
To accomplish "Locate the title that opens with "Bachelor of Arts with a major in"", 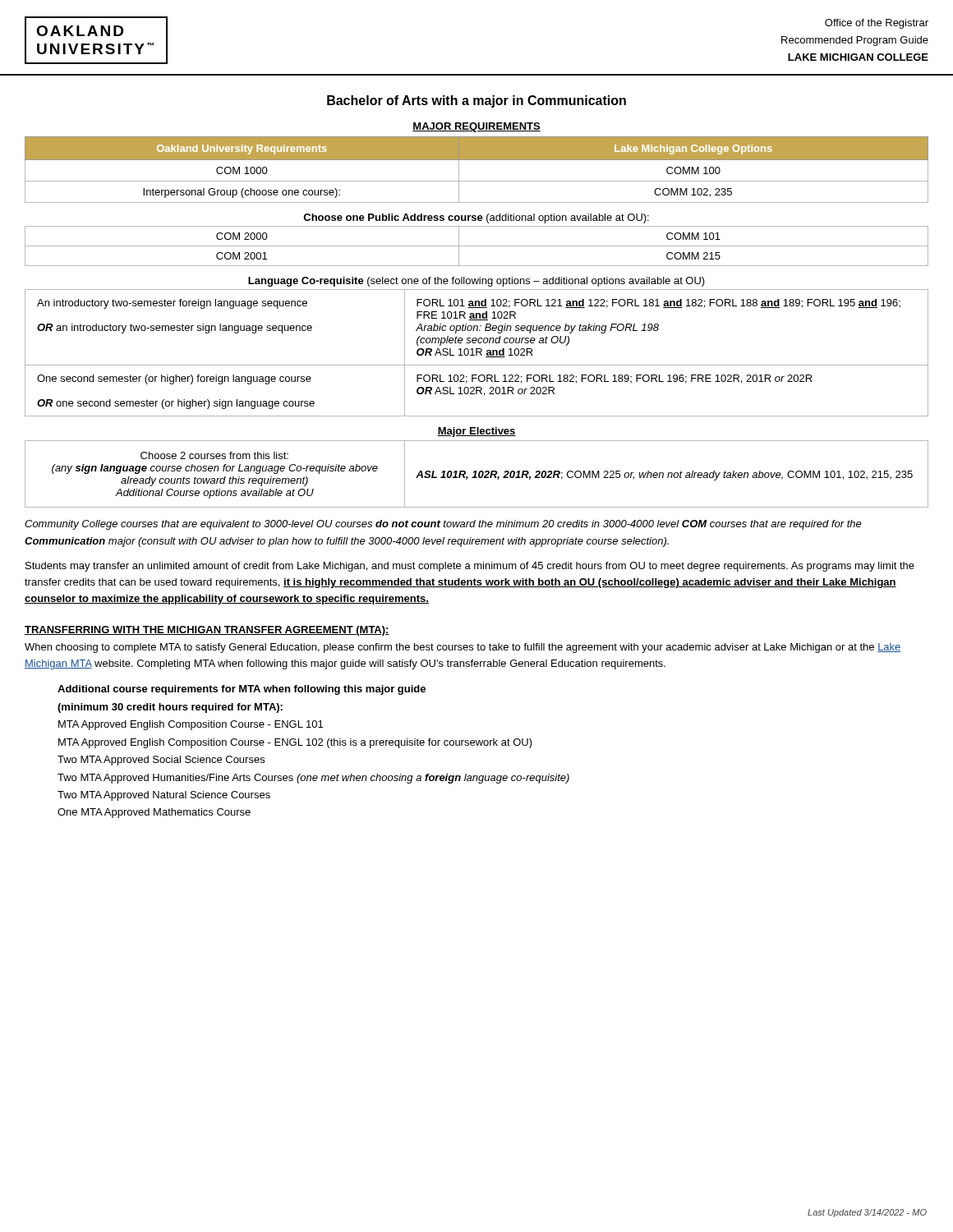I will (x=476, y=101).
